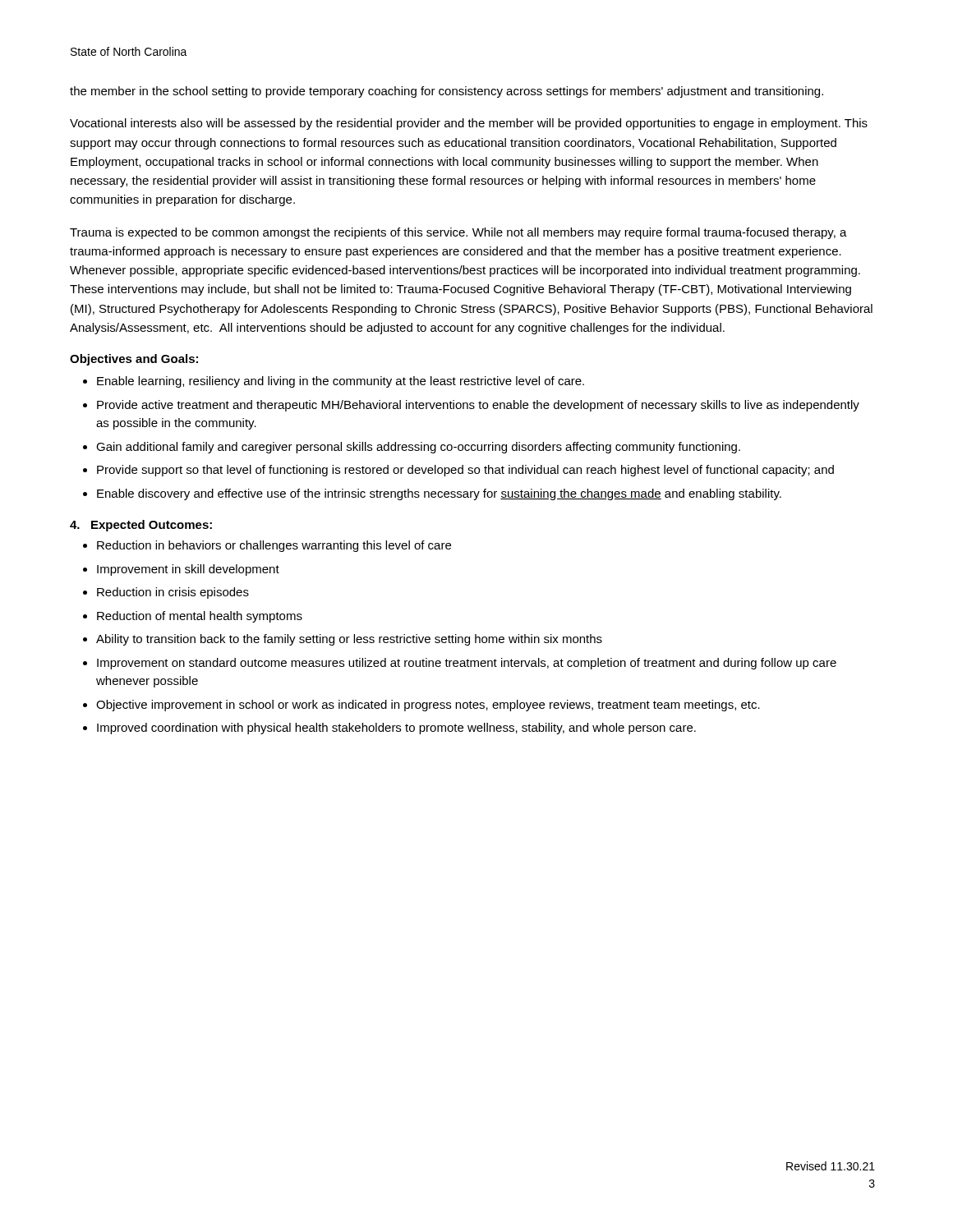
Task: Locate the element starting "4. Expected Outcomes:"
Action: [x=141, y=524]
